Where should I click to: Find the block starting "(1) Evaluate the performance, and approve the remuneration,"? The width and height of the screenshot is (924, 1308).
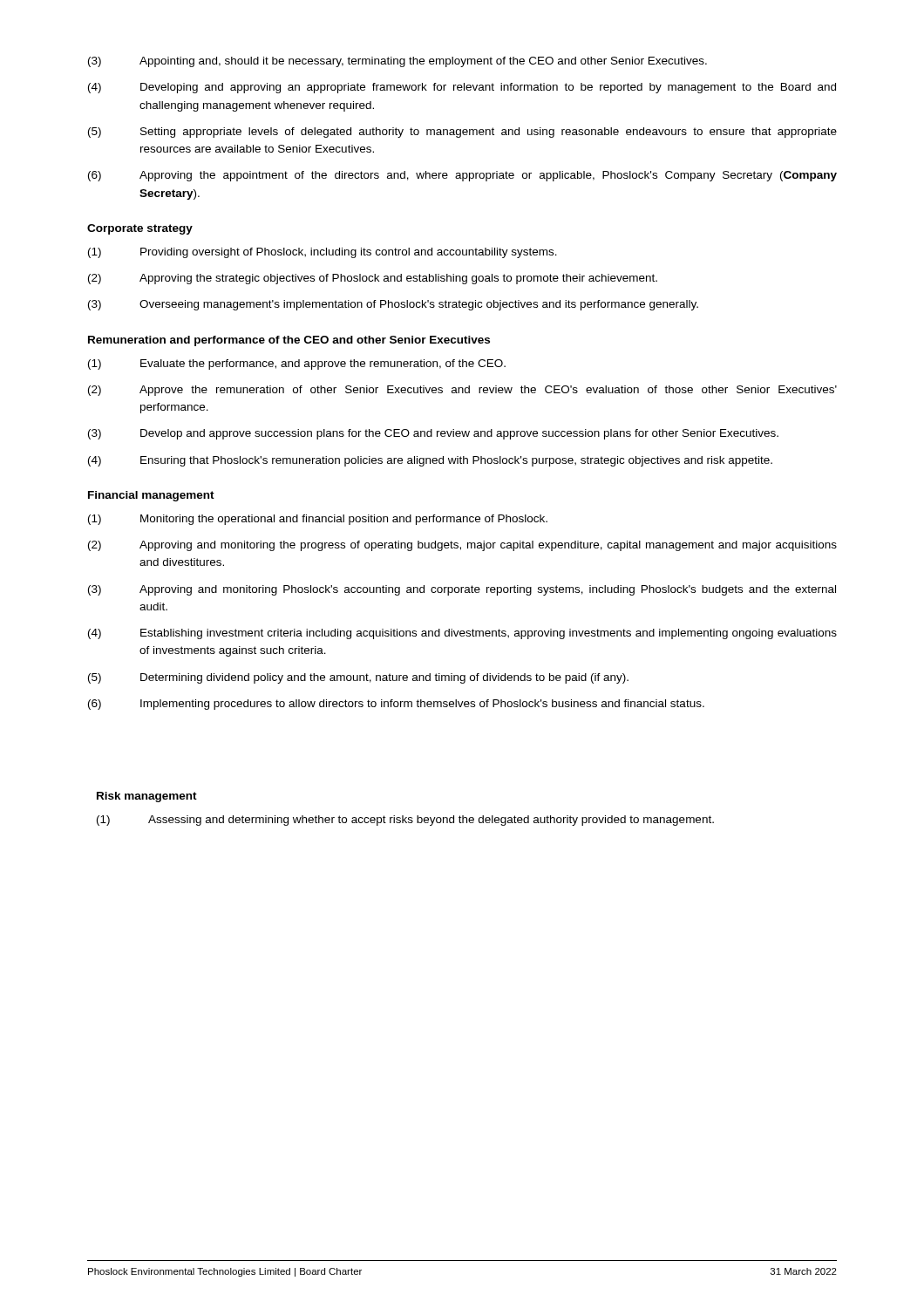click(462, 363)
